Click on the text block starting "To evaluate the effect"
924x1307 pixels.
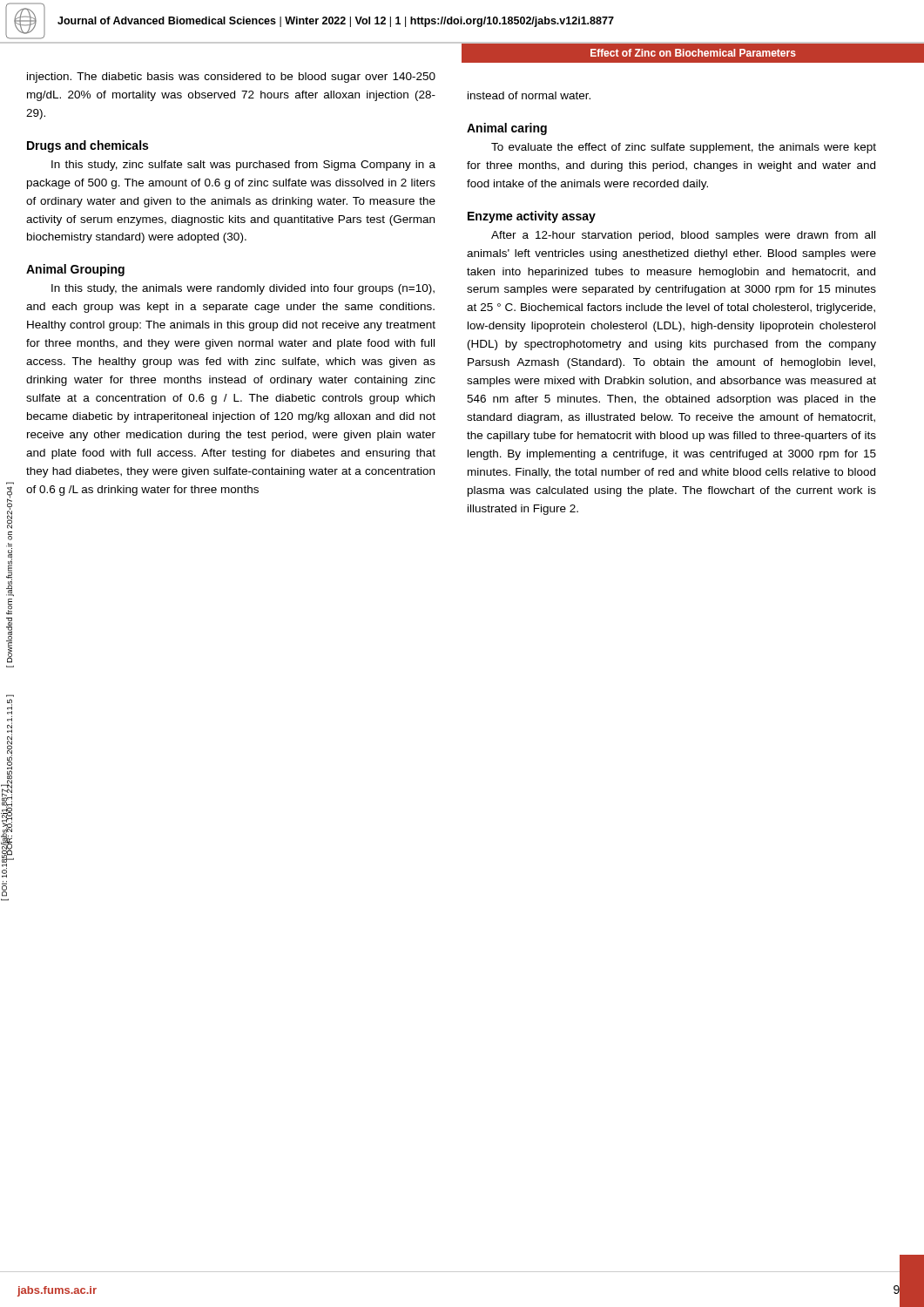click(x=671, y=165)
